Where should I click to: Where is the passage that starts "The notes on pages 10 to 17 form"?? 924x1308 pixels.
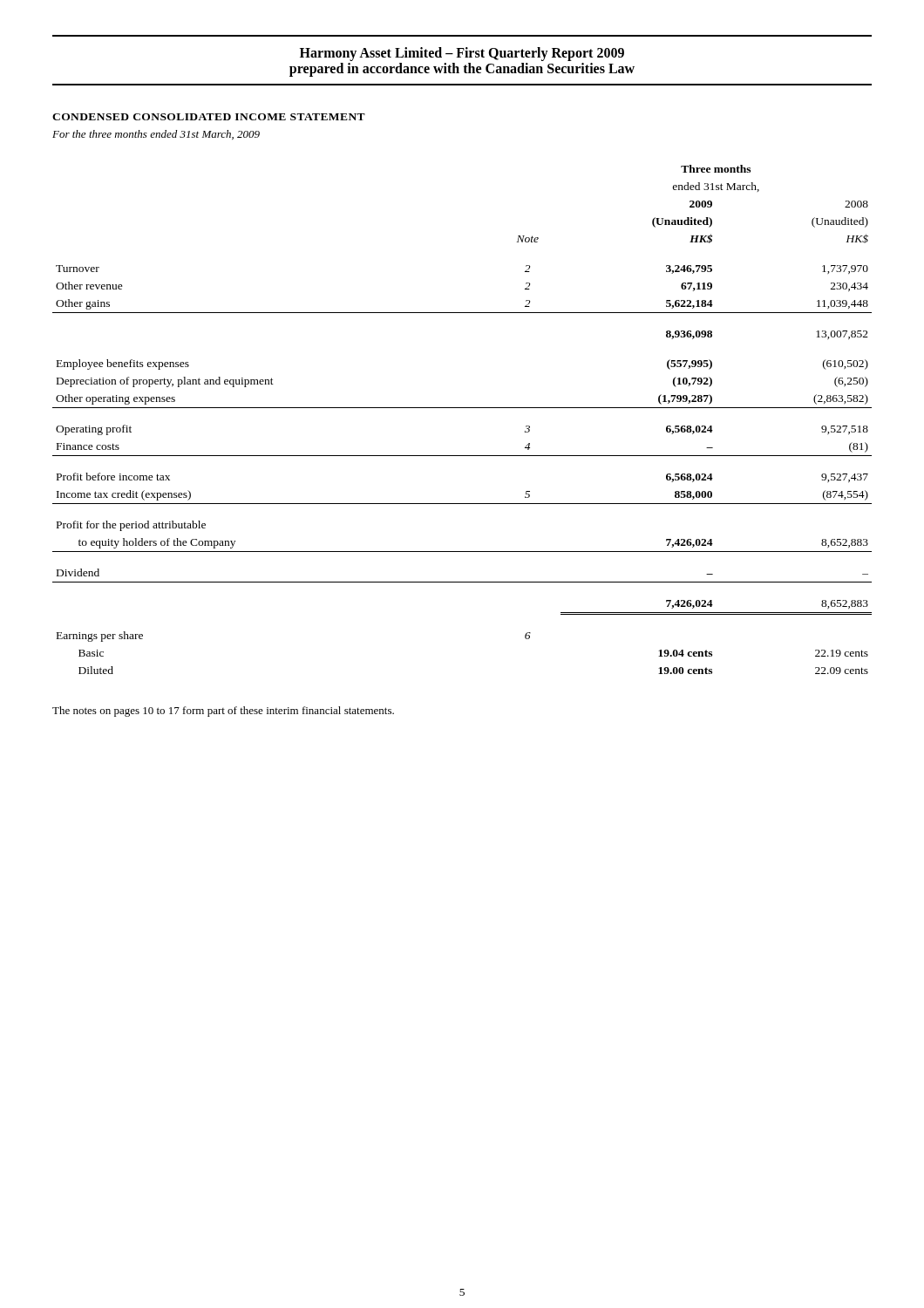coord(224,710)
